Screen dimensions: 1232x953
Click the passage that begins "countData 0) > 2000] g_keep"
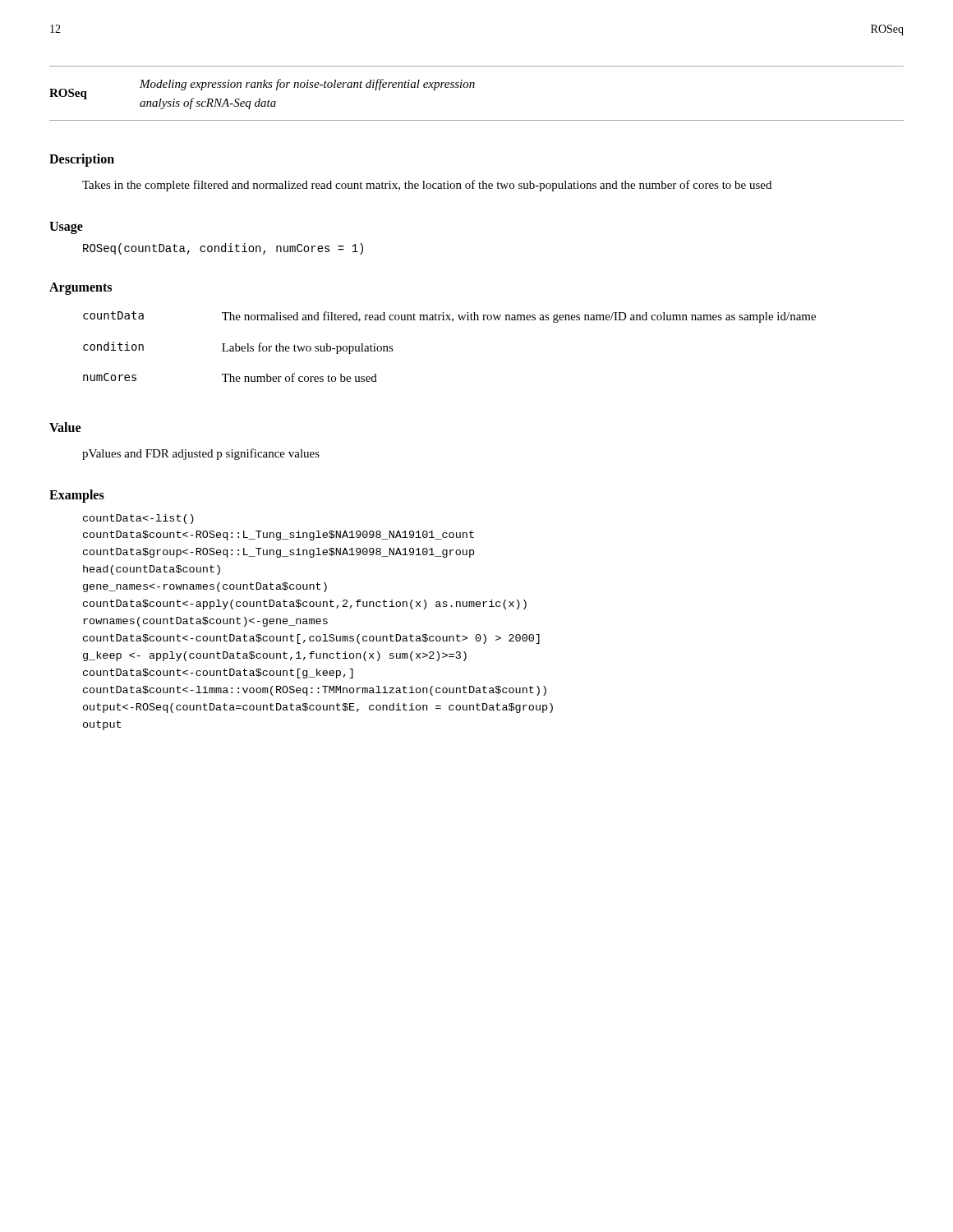(x=138, y=519)
